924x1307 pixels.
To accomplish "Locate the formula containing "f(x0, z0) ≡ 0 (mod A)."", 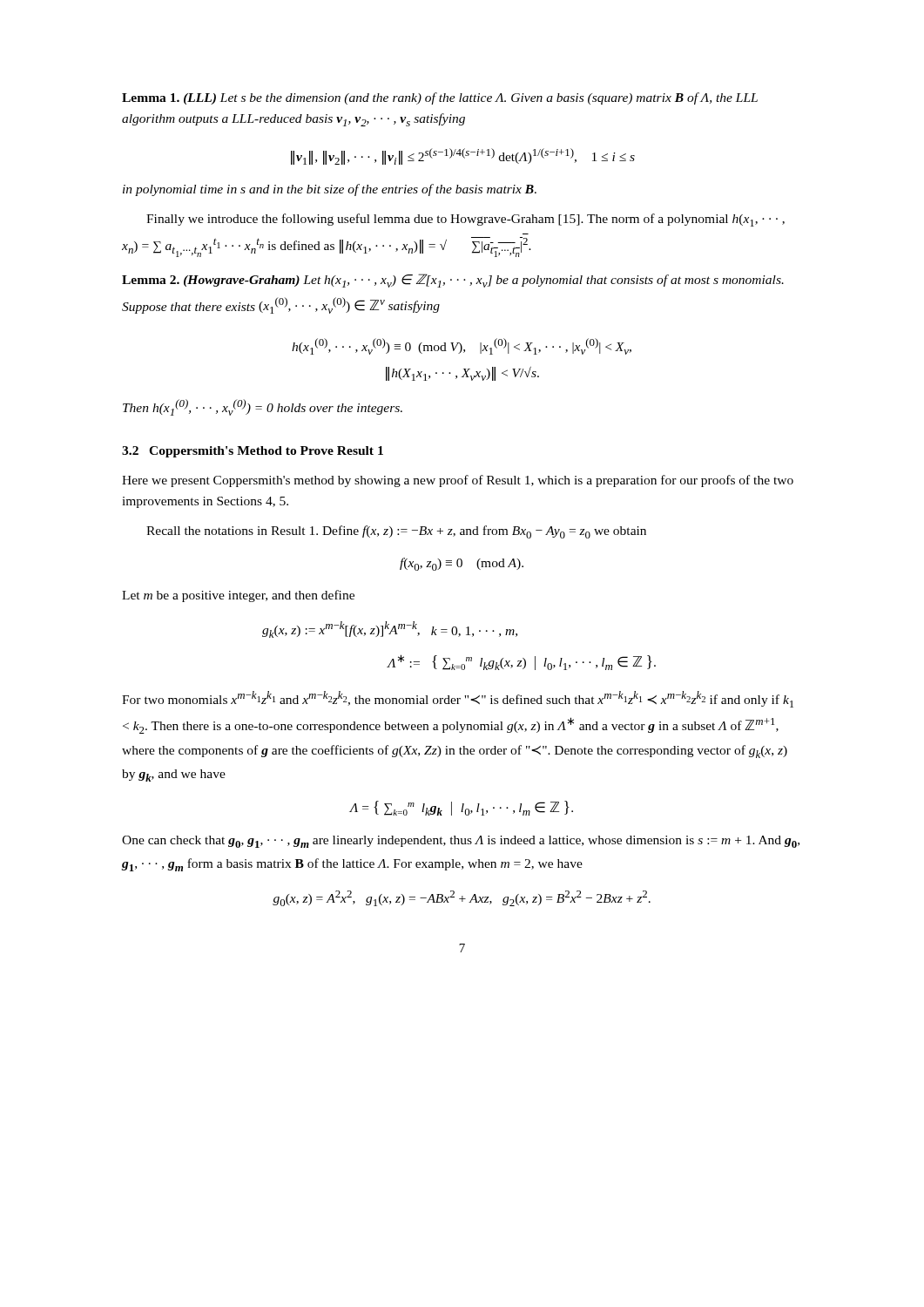I will coord(462,564).
